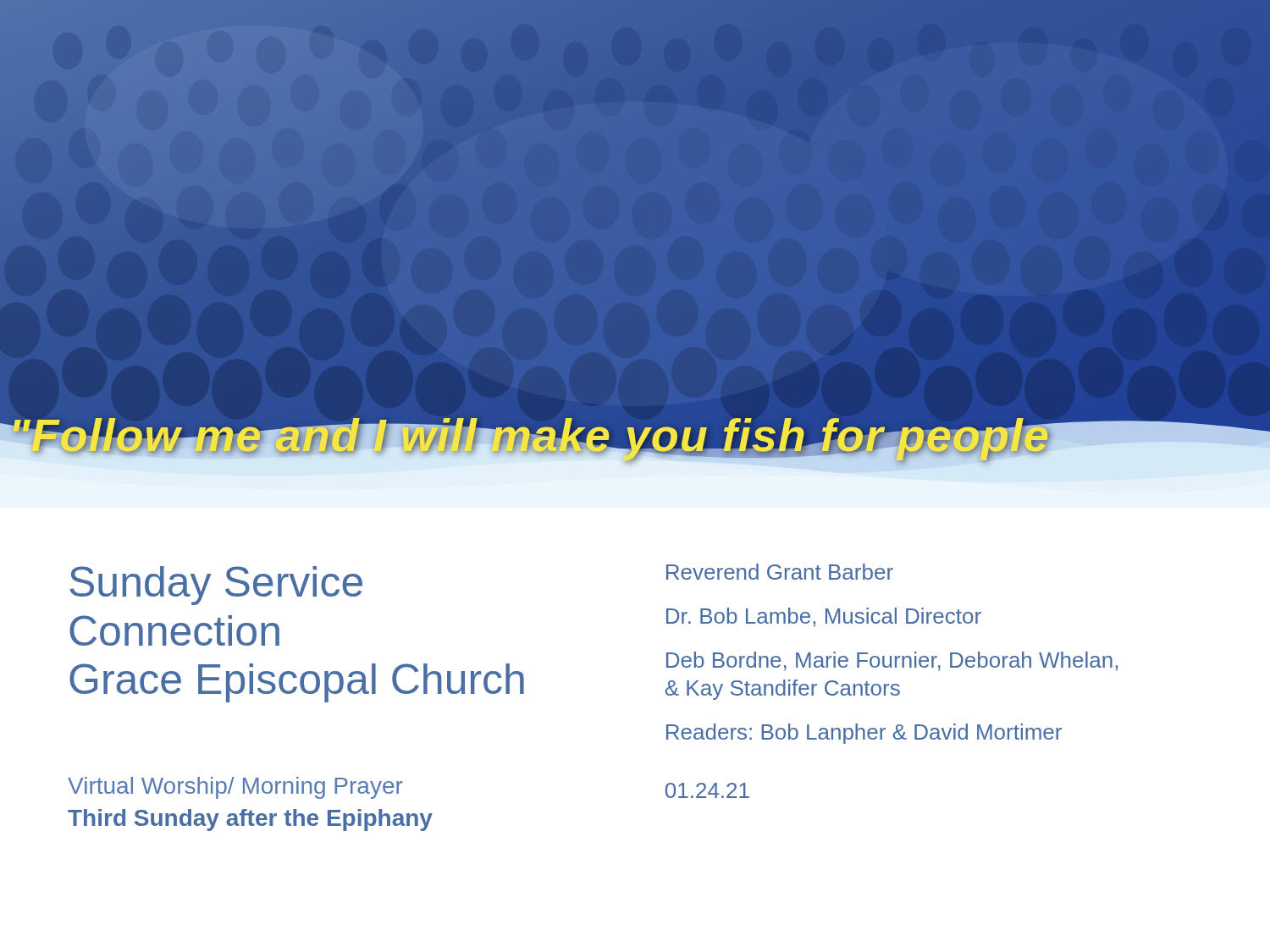The width and height of the screenshot is (1270, 952).
Task: Click where it says "Virtual Worship/ Morning Prayer"
Action: coord(235,785)
